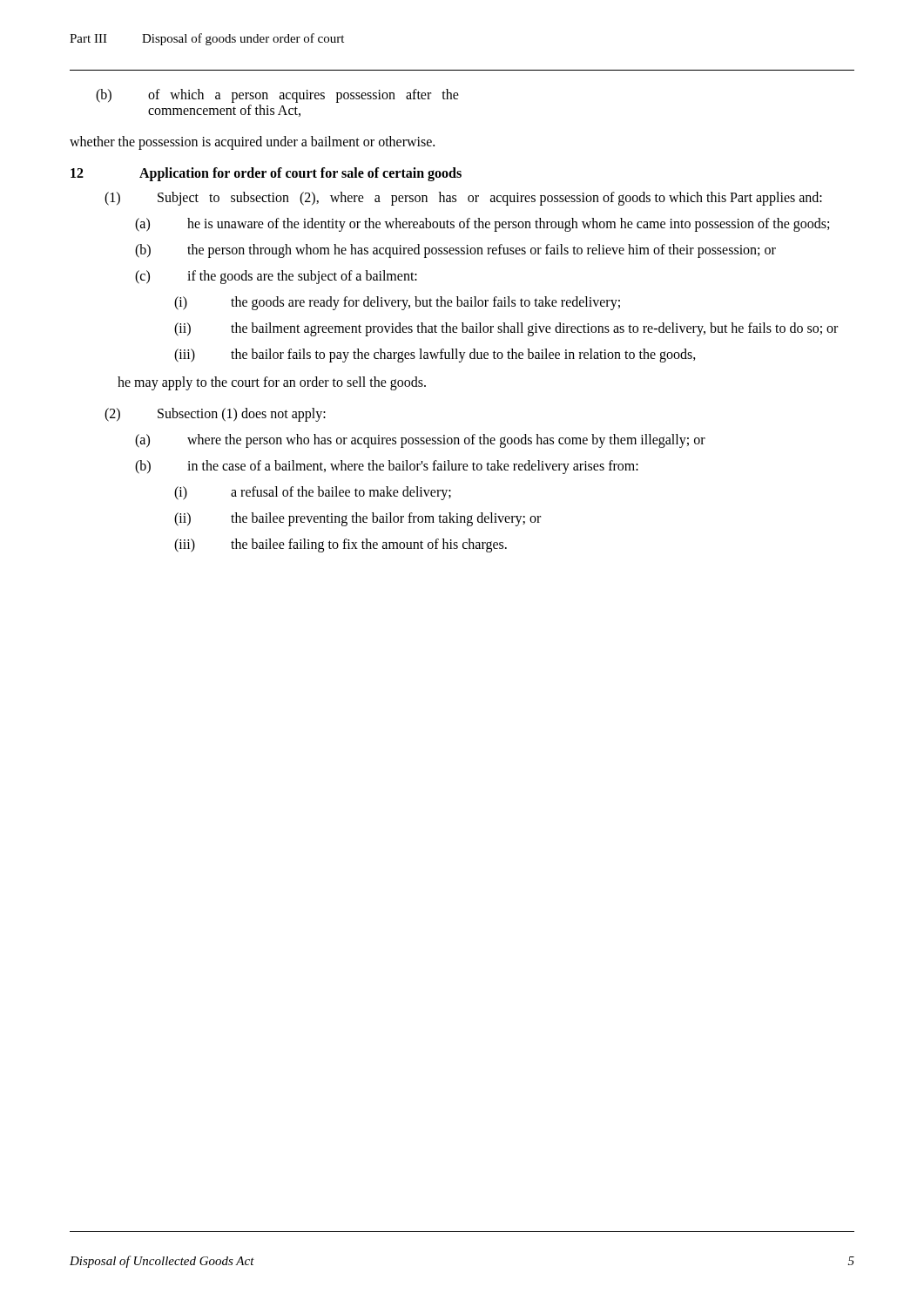The width and height of the screenshot is (924, 1307).
Task: Find the text block starting "whether the possession is acquired under"
Action: coord(253,142)
